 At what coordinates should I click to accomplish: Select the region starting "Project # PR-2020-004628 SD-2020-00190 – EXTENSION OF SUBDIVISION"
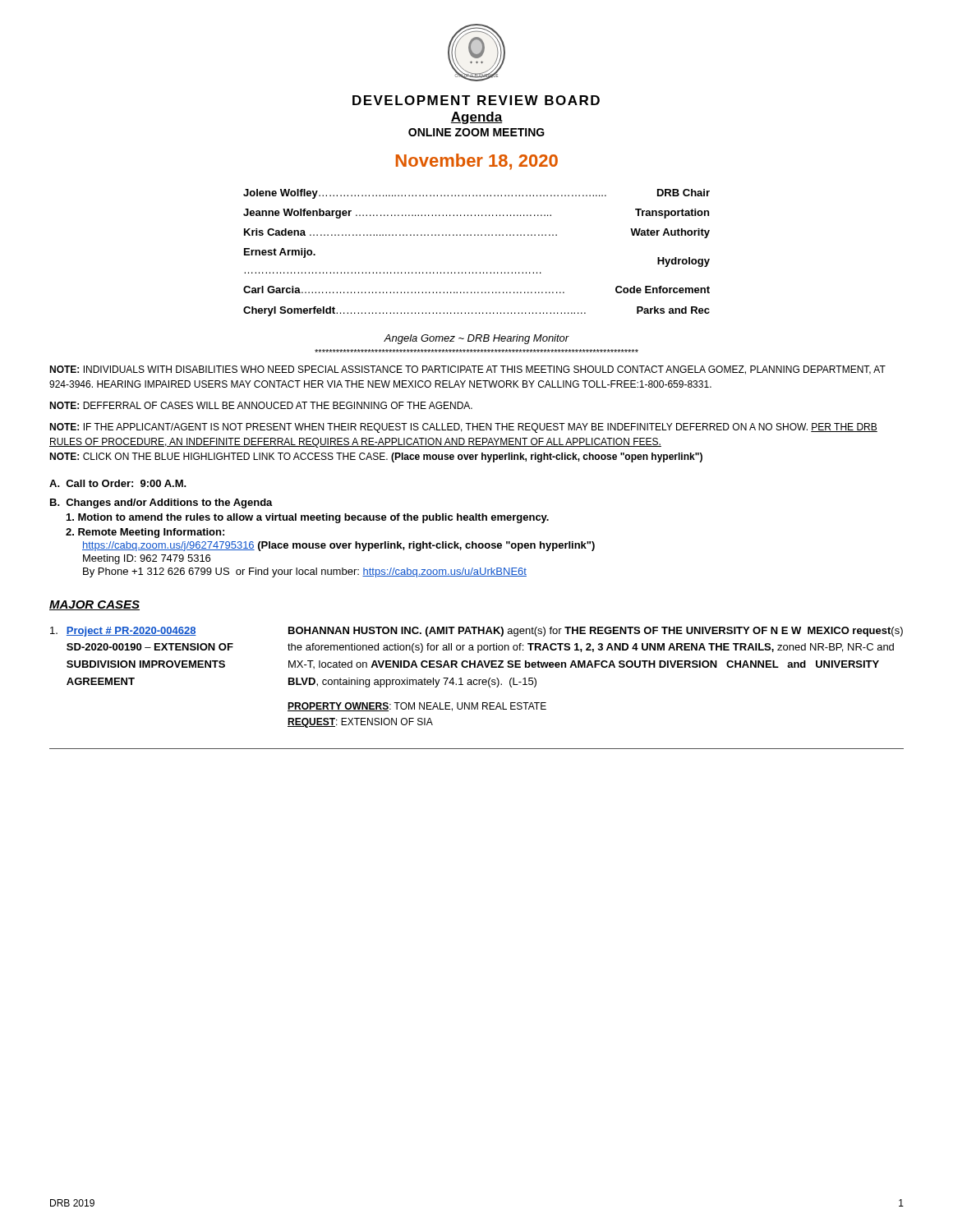click(168, 656)
